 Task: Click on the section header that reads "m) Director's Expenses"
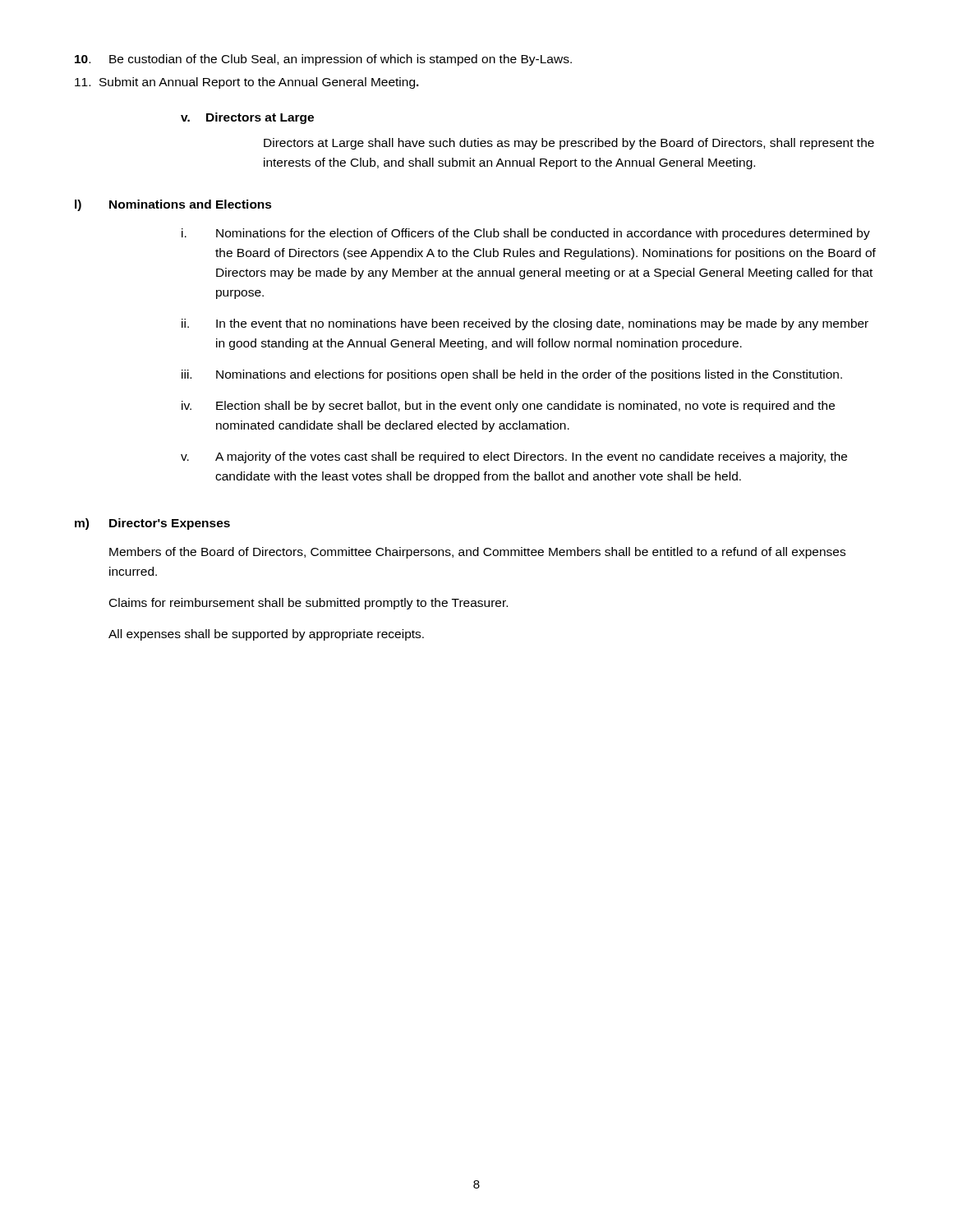(152, 523)
